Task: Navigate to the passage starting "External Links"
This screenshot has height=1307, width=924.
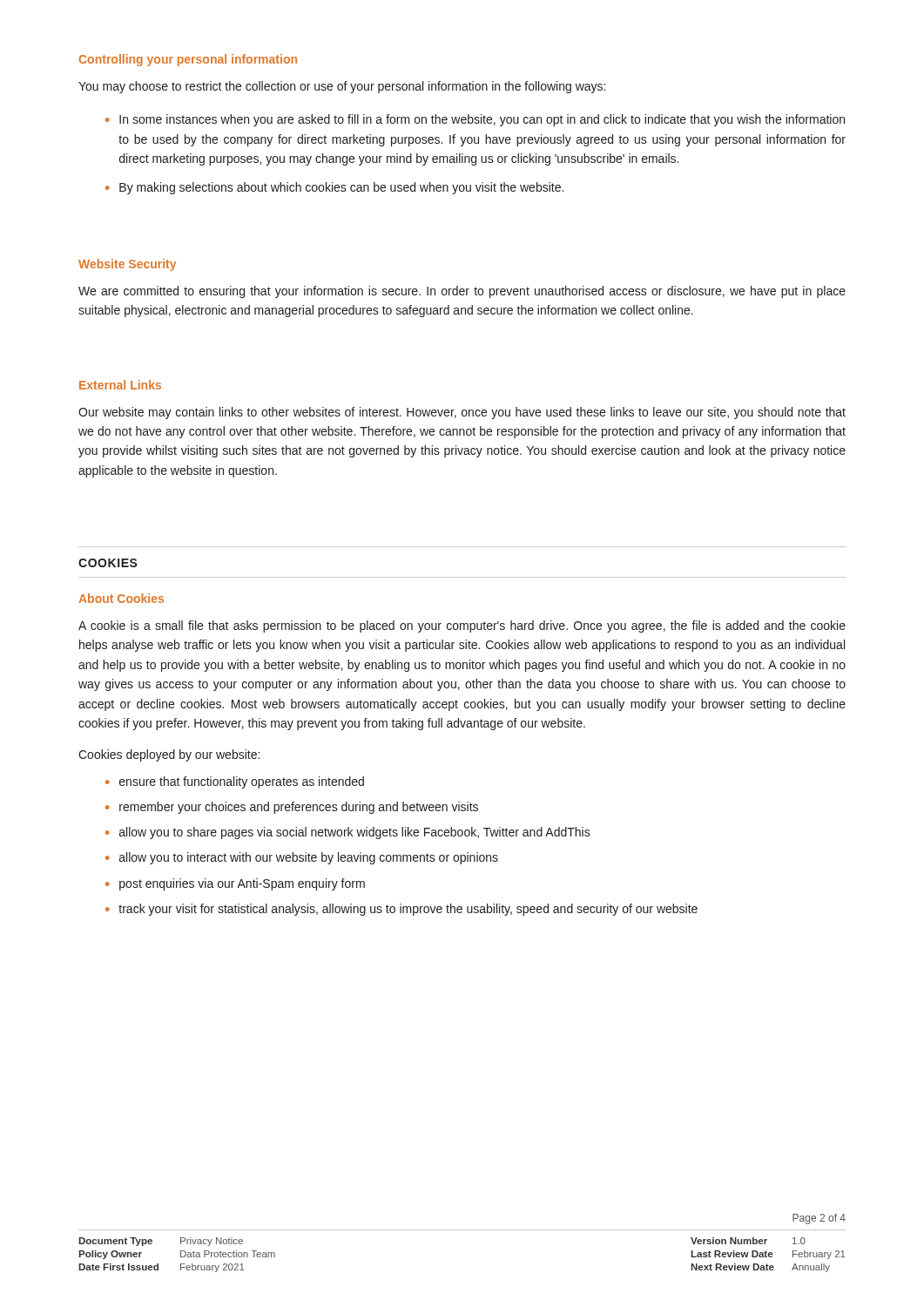Action: tap(120, 385)
